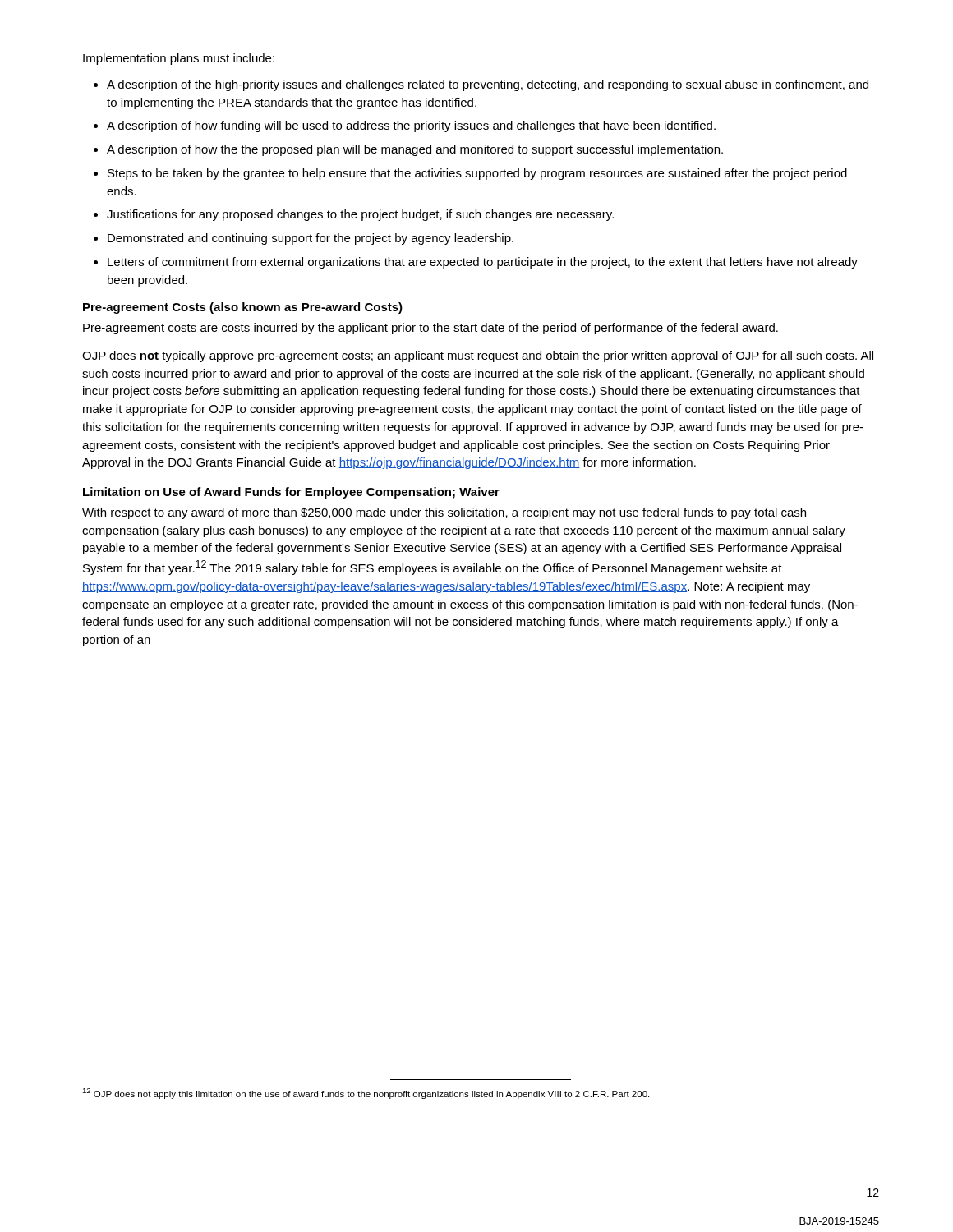Locate the region starting "A description of the high-priority"

pyautogui.click(x=493, y=93)
